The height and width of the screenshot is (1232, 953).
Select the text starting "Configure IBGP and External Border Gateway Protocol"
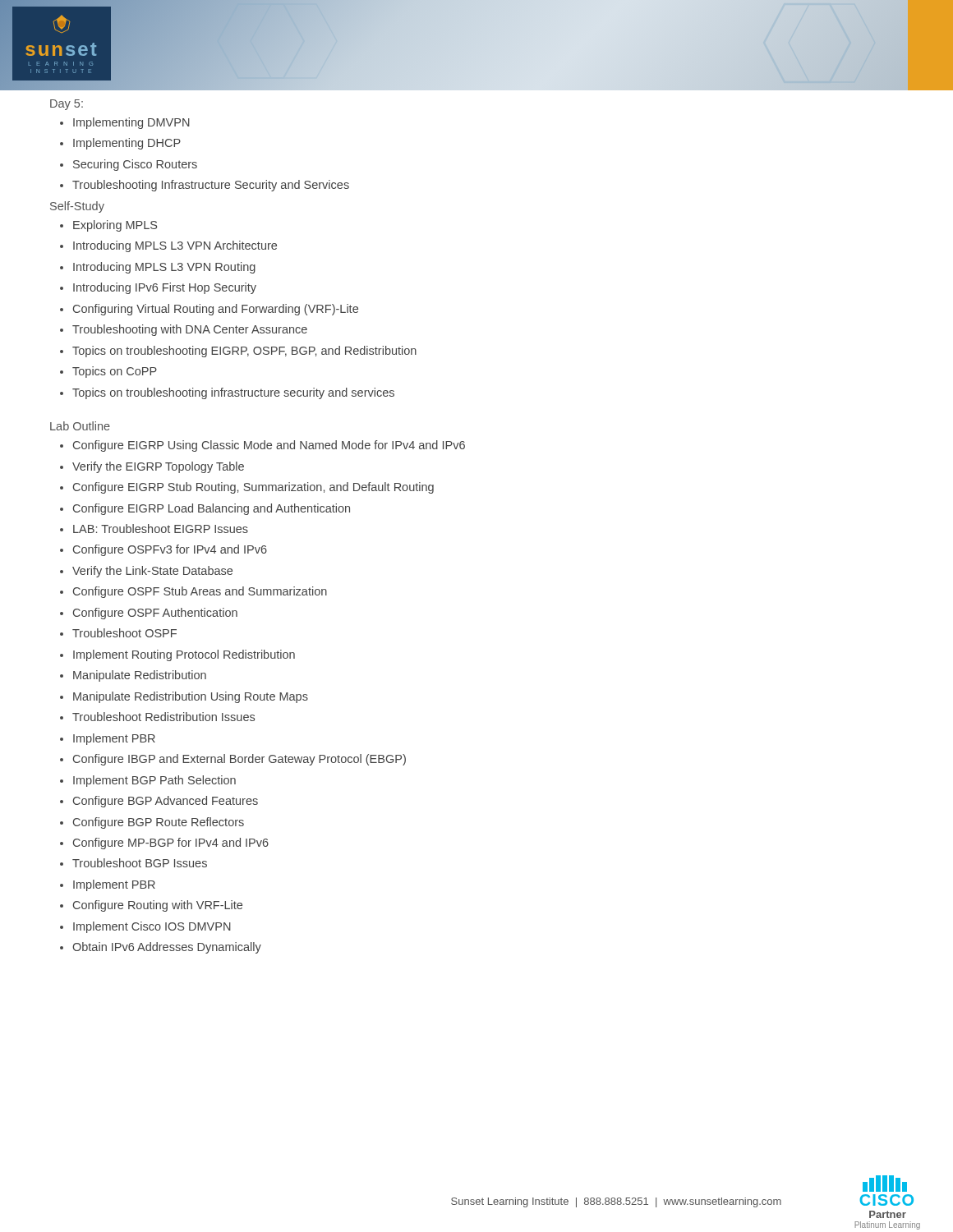coord(239,759)
